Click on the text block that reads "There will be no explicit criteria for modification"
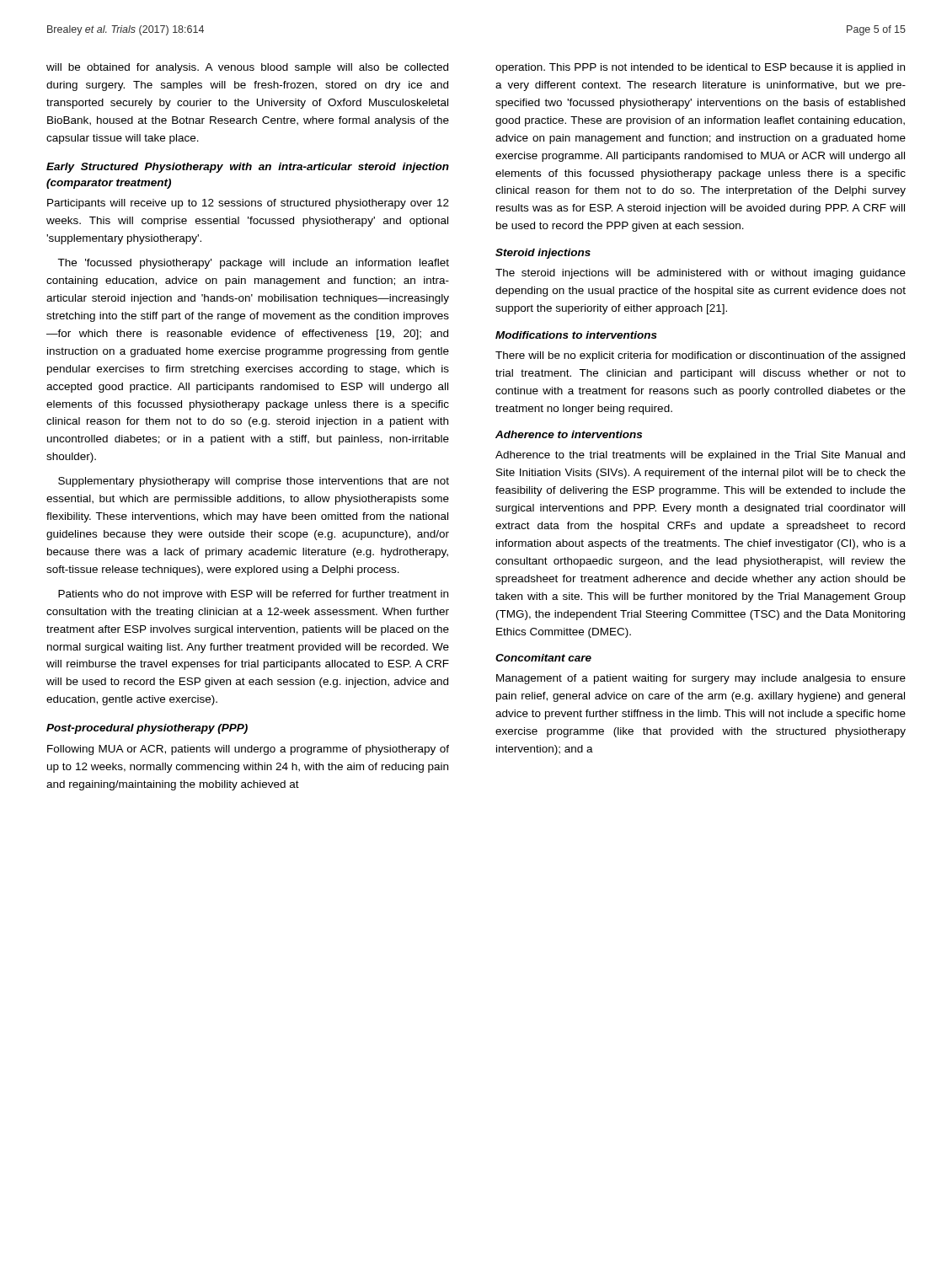Screen dimensions: 1264x952 [701, 382]
